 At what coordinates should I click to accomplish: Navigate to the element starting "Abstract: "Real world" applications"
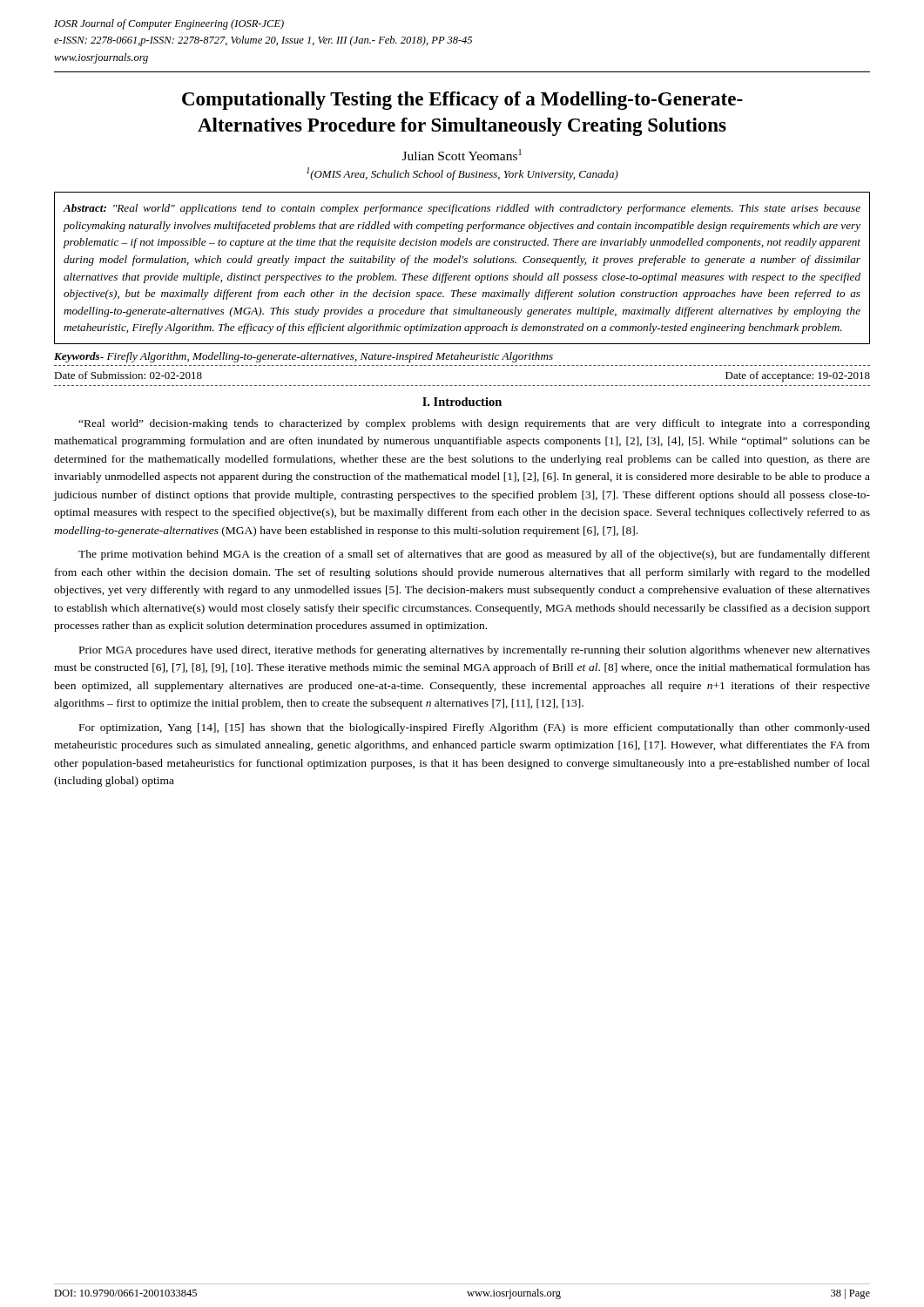[462, 268]
